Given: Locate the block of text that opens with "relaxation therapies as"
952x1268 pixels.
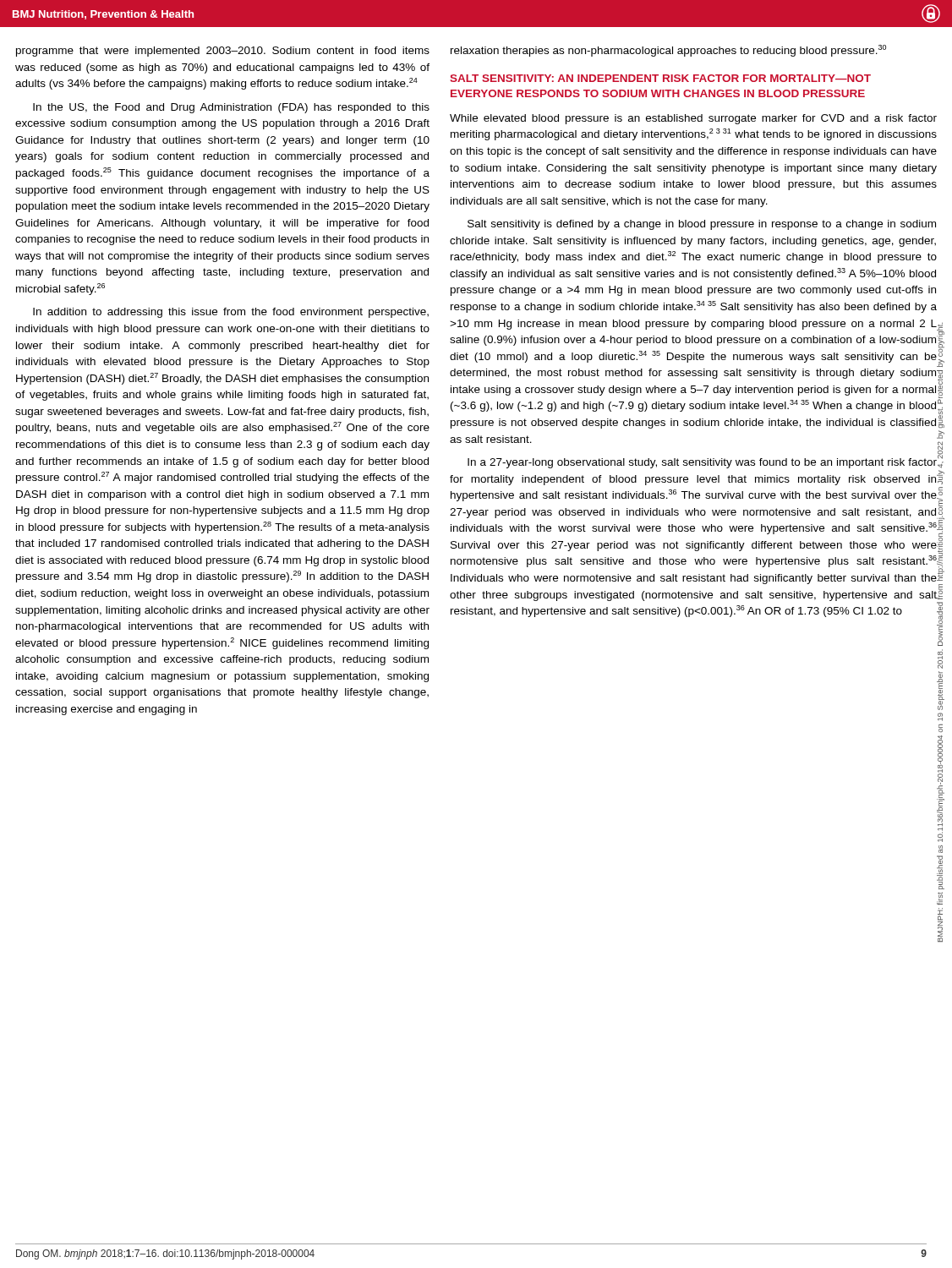Looking at the screenshot, I should (693, 51).
